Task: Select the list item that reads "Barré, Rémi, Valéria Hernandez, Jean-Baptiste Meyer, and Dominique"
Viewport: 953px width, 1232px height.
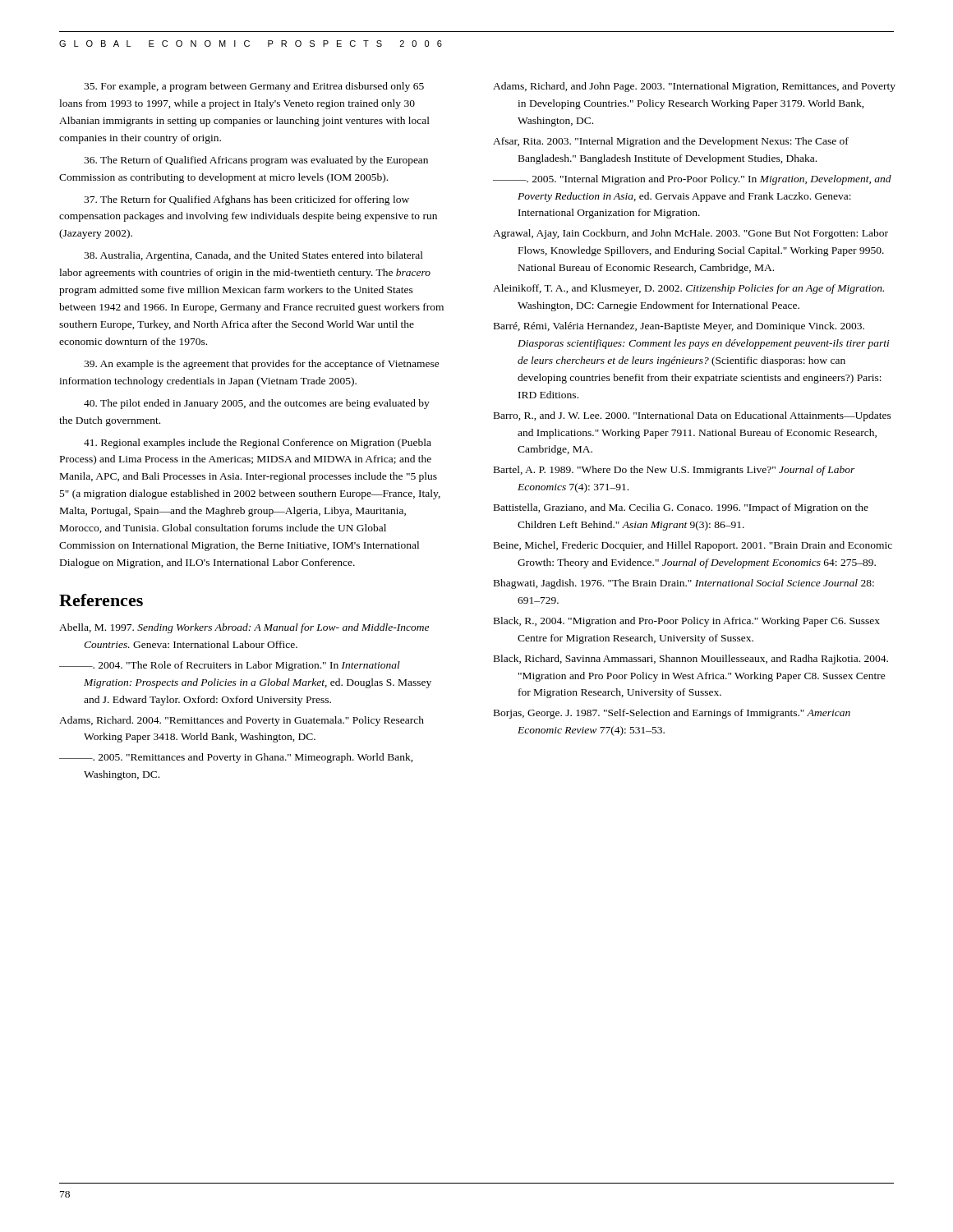Action: pyautogui.click(x=691, y=360)
